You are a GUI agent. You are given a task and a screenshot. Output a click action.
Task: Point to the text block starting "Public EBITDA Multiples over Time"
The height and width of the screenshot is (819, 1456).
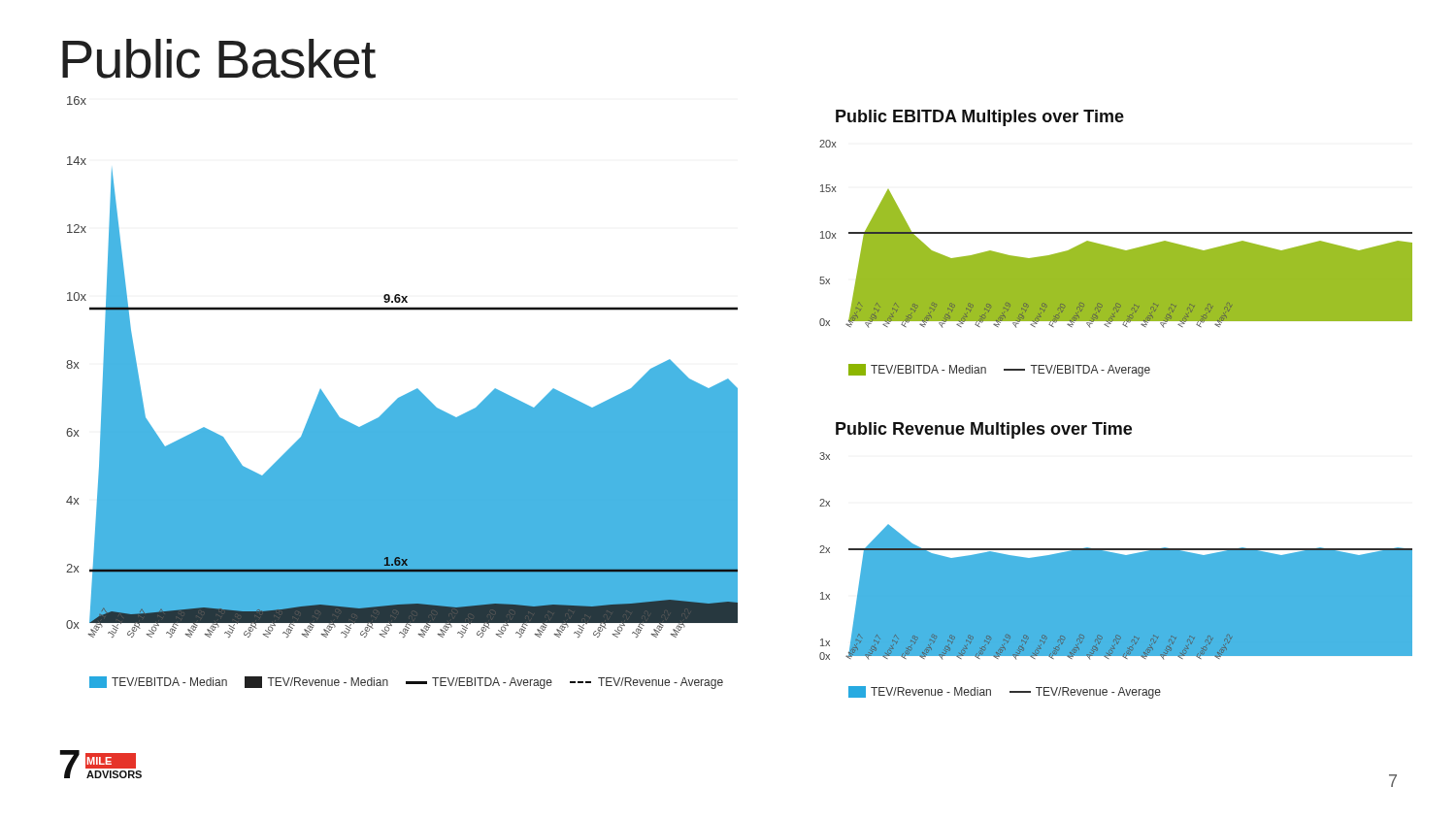click(979, 116)
